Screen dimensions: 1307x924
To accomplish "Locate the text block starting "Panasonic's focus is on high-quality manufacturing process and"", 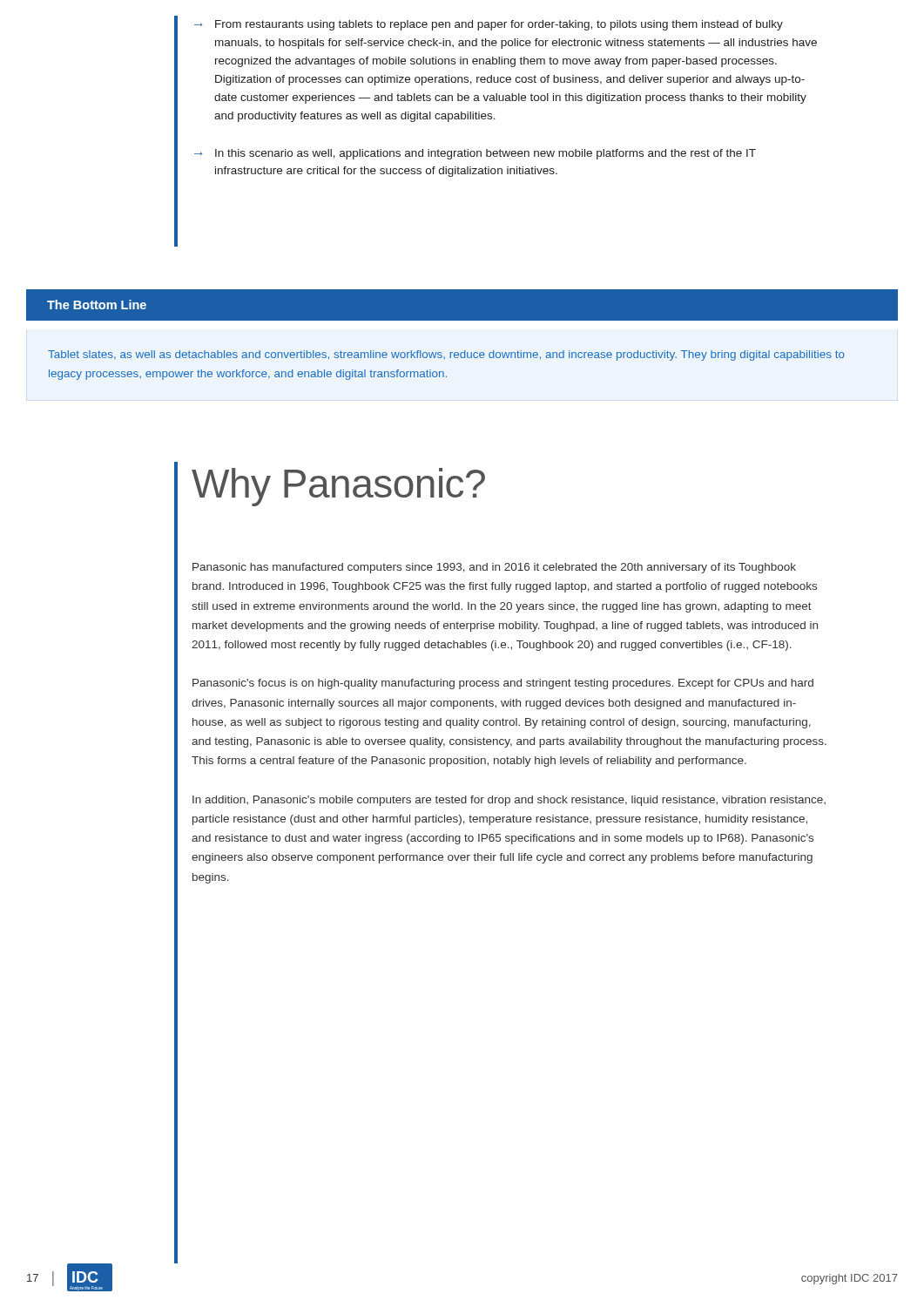I will coord(509,722).
